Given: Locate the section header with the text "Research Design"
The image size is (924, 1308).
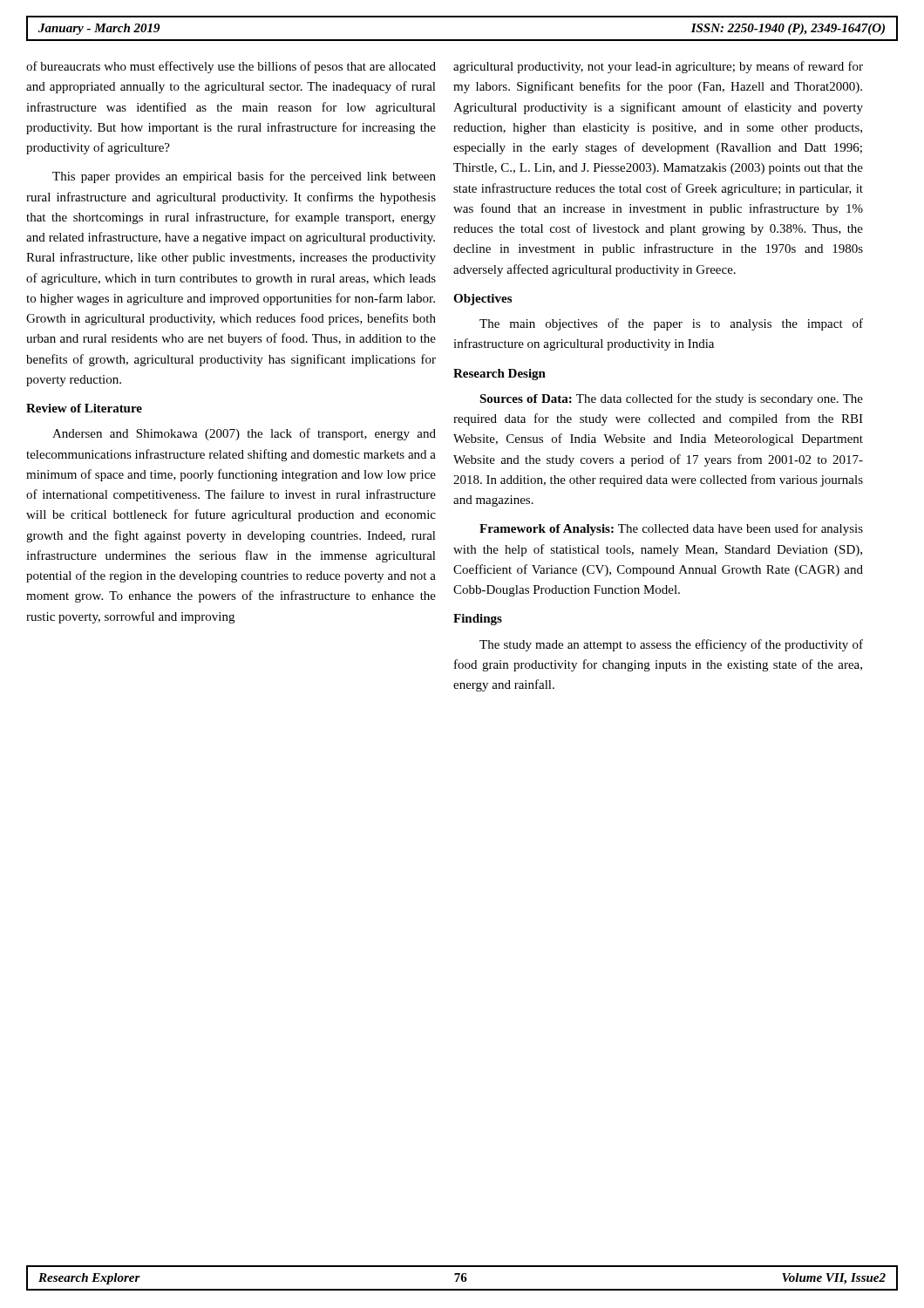Looking at the screenshot, I should (499, 375).
